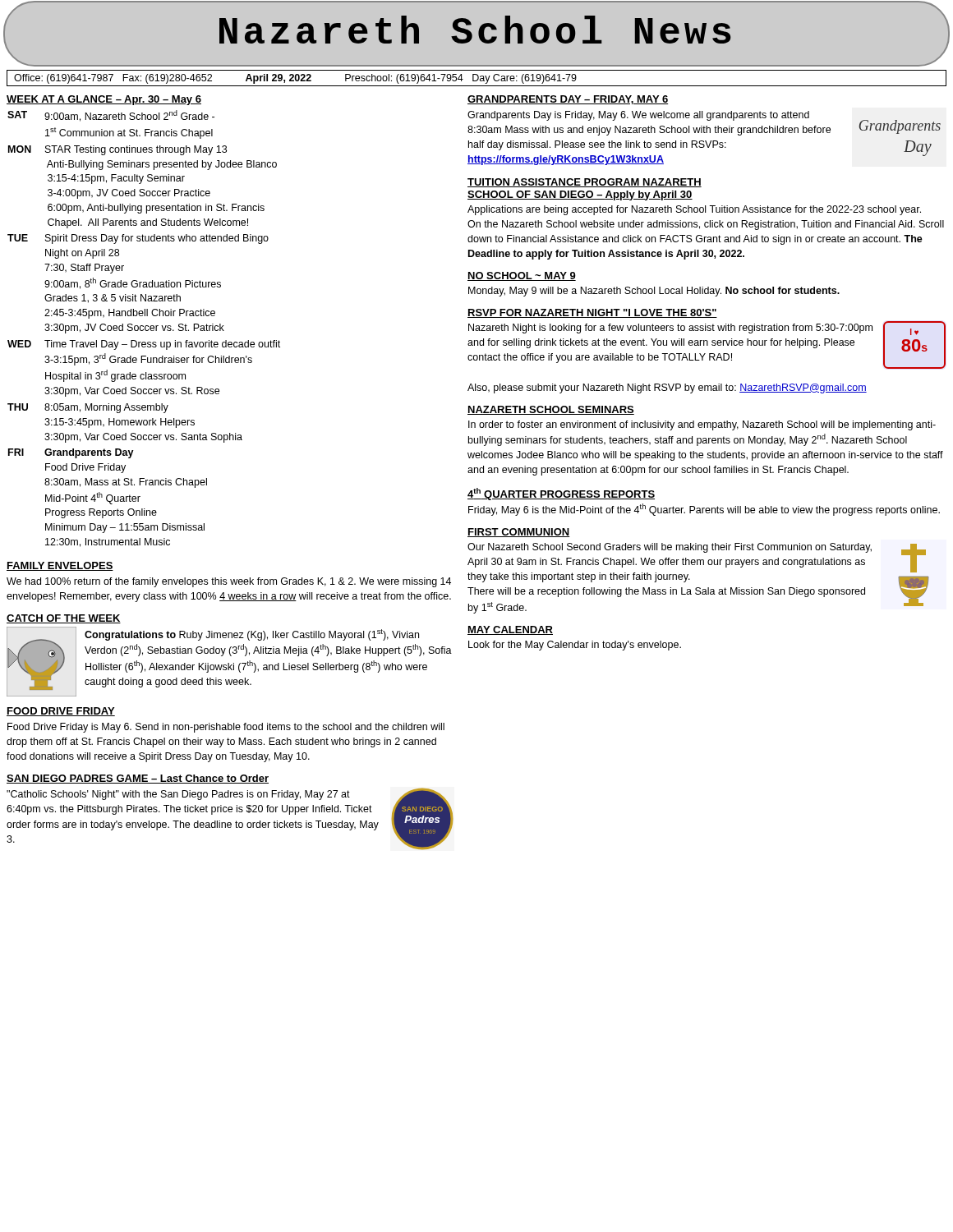Select the text starting "Friday, May 6 is the Mid-Point of"

coord(704,509)
